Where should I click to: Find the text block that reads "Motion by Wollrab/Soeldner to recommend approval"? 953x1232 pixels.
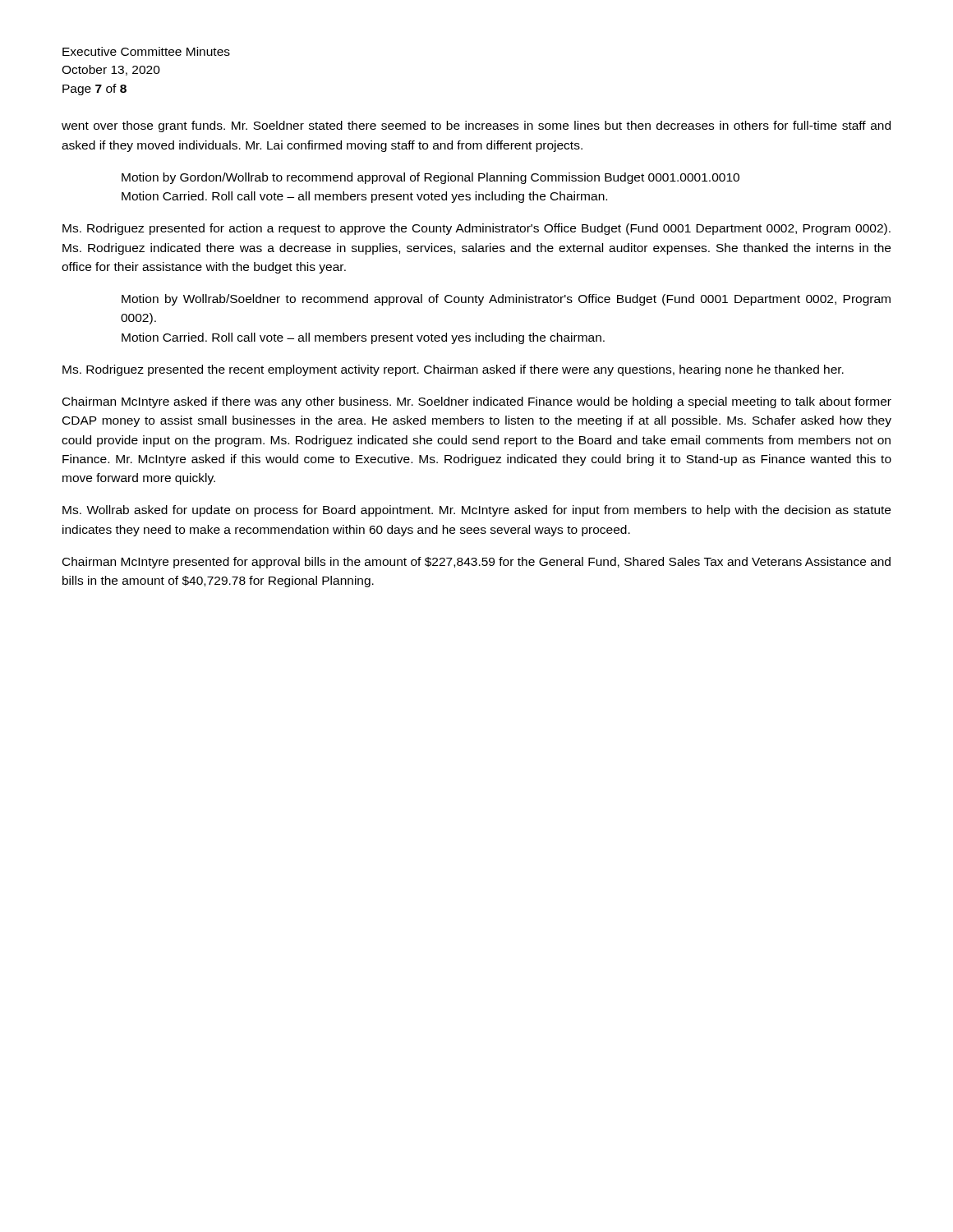pyautogui.click(x=506, y=300)
